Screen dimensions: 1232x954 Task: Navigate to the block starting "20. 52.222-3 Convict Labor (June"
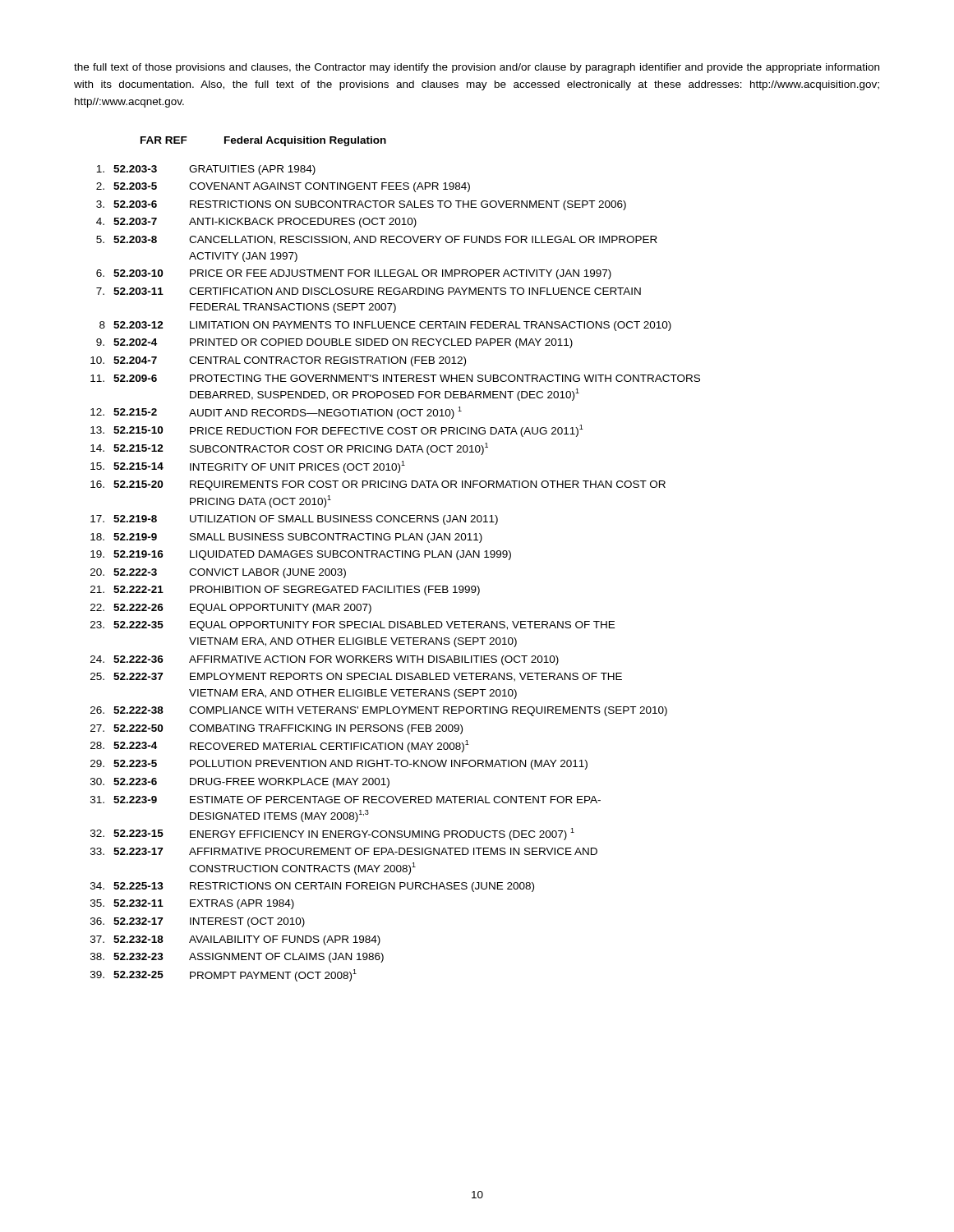click(x=218, y=573)
